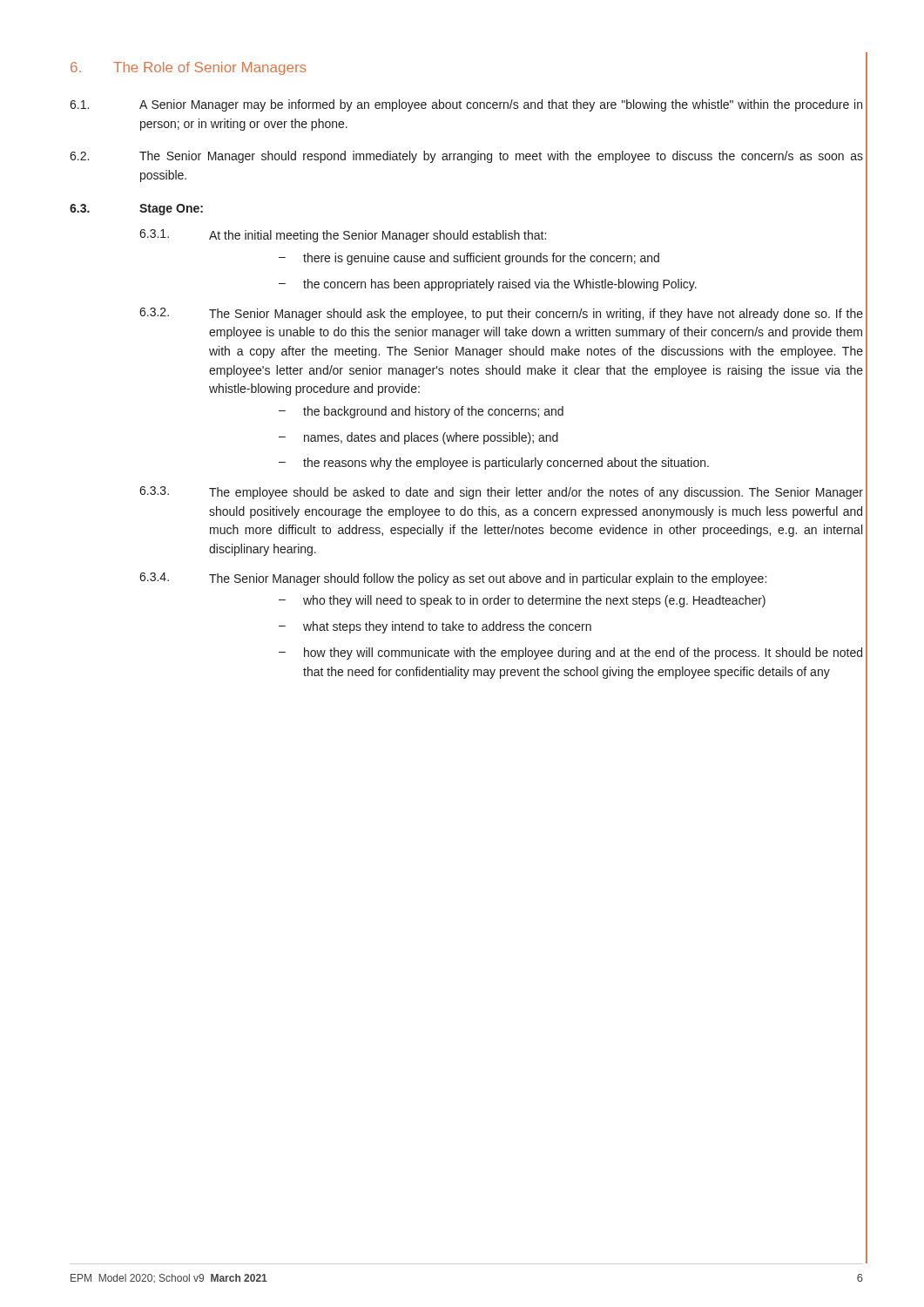Select the list item containing "– who they will"
The height and width of the screenshot is (1307, 924).
click(571, 601)
